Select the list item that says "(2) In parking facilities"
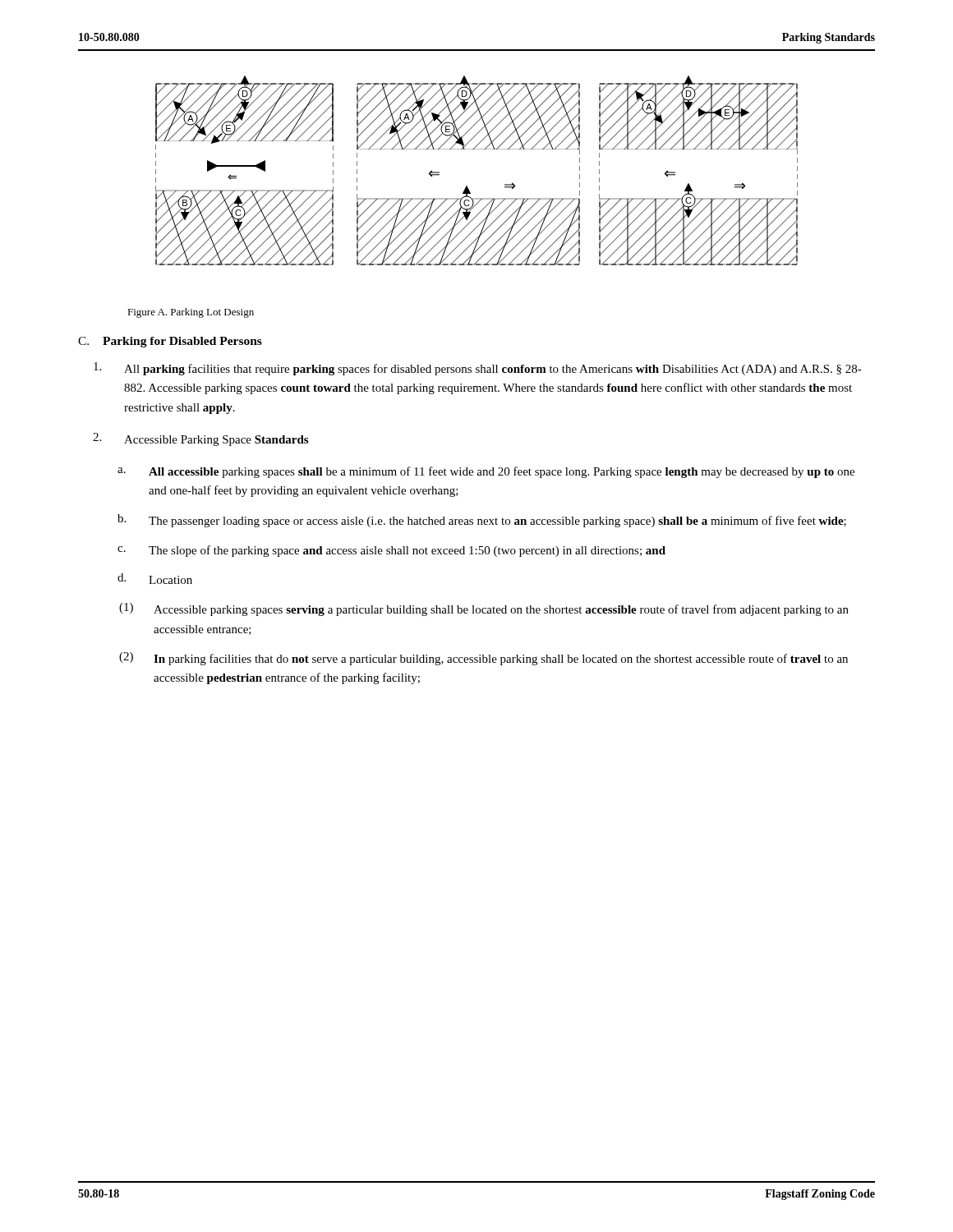Image resolution: width=953 pixels, height=1232 pixels. (x=497, y=669)
